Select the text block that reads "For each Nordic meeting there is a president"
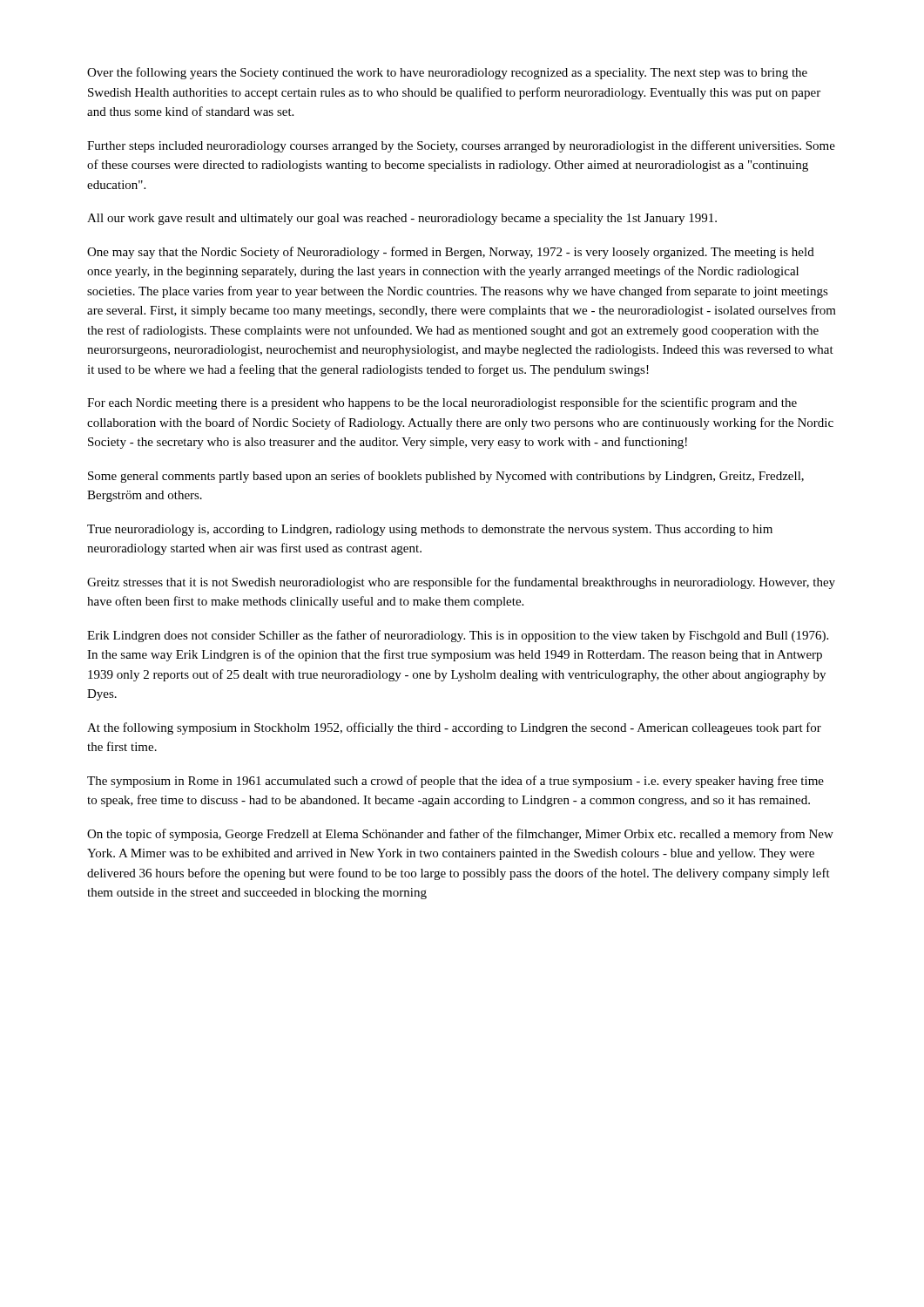 coord(460,422)
